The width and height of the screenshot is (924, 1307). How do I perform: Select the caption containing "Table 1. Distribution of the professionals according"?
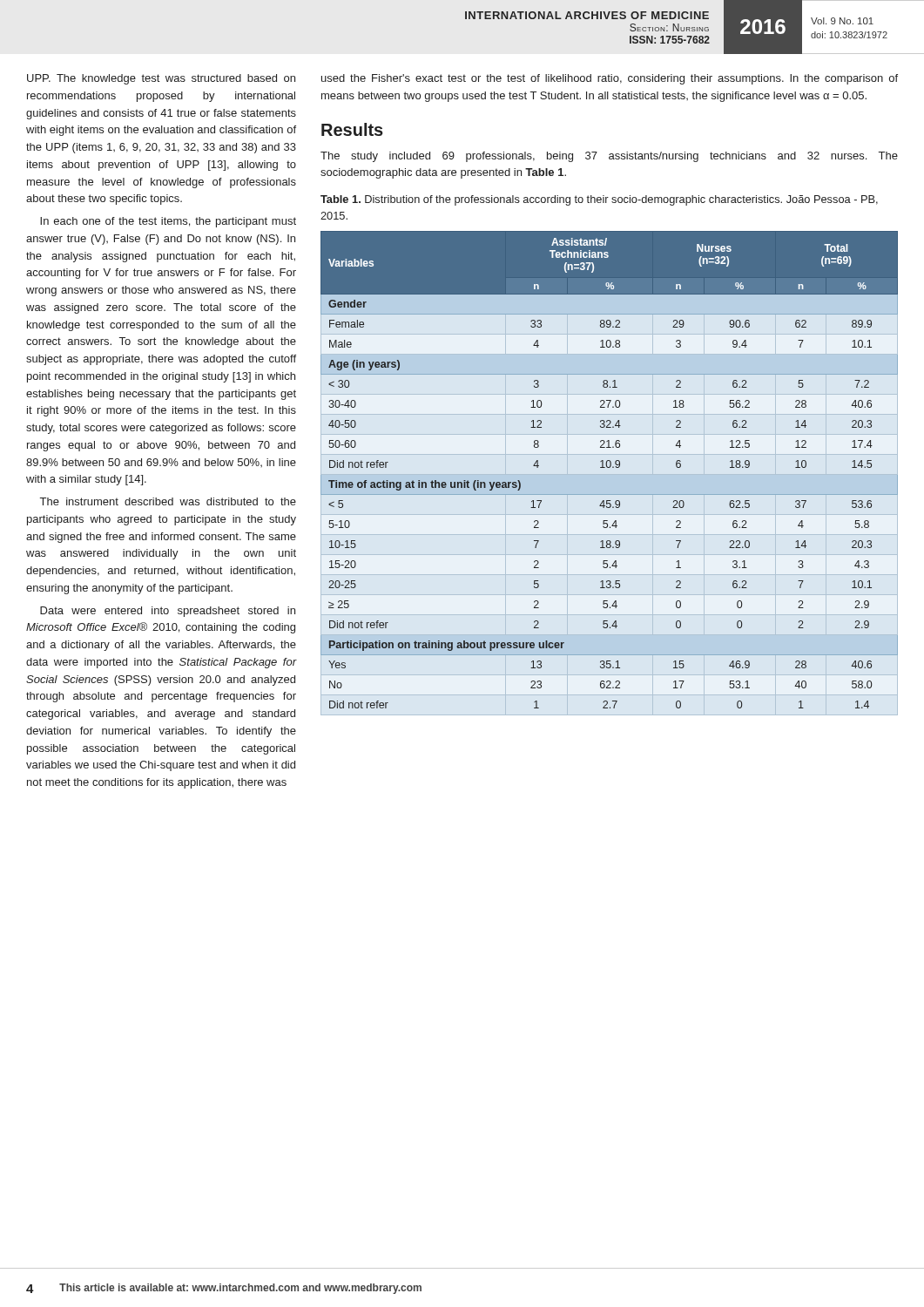tap(599, 207)
